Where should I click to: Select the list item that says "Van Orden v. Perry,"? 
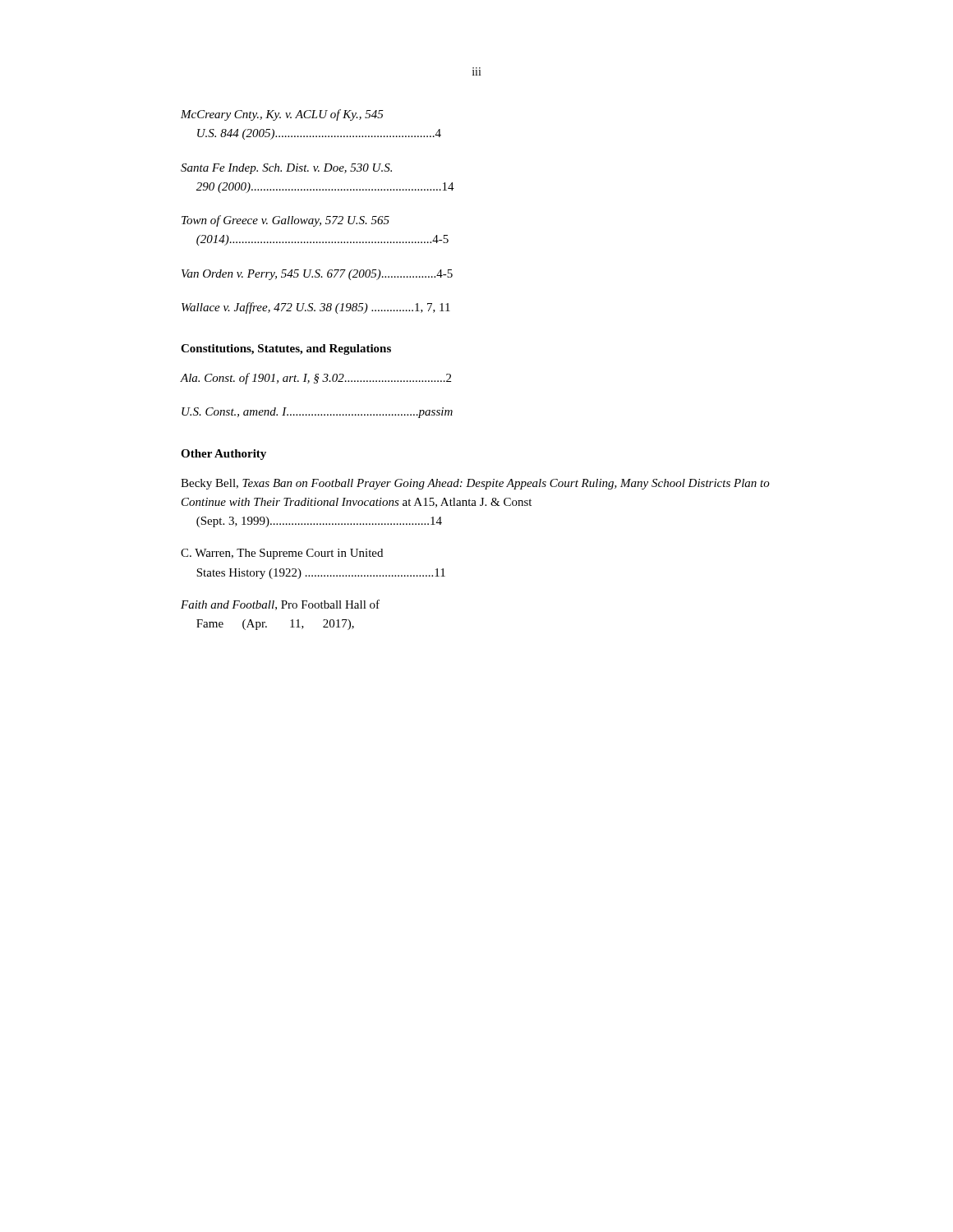point(317,273)
